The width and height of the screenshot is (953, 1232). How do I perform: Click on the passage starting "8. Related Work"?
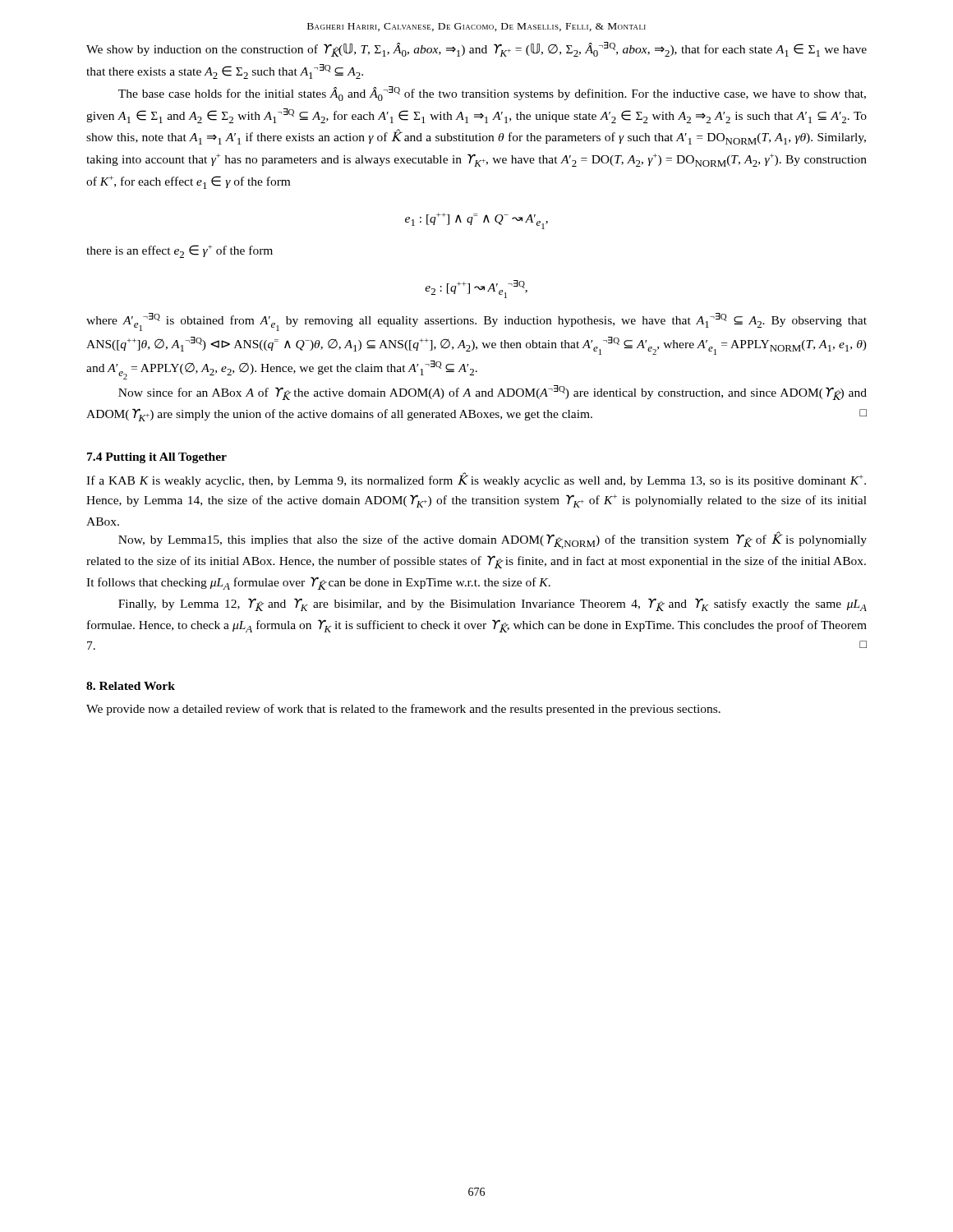click(131, 685)
